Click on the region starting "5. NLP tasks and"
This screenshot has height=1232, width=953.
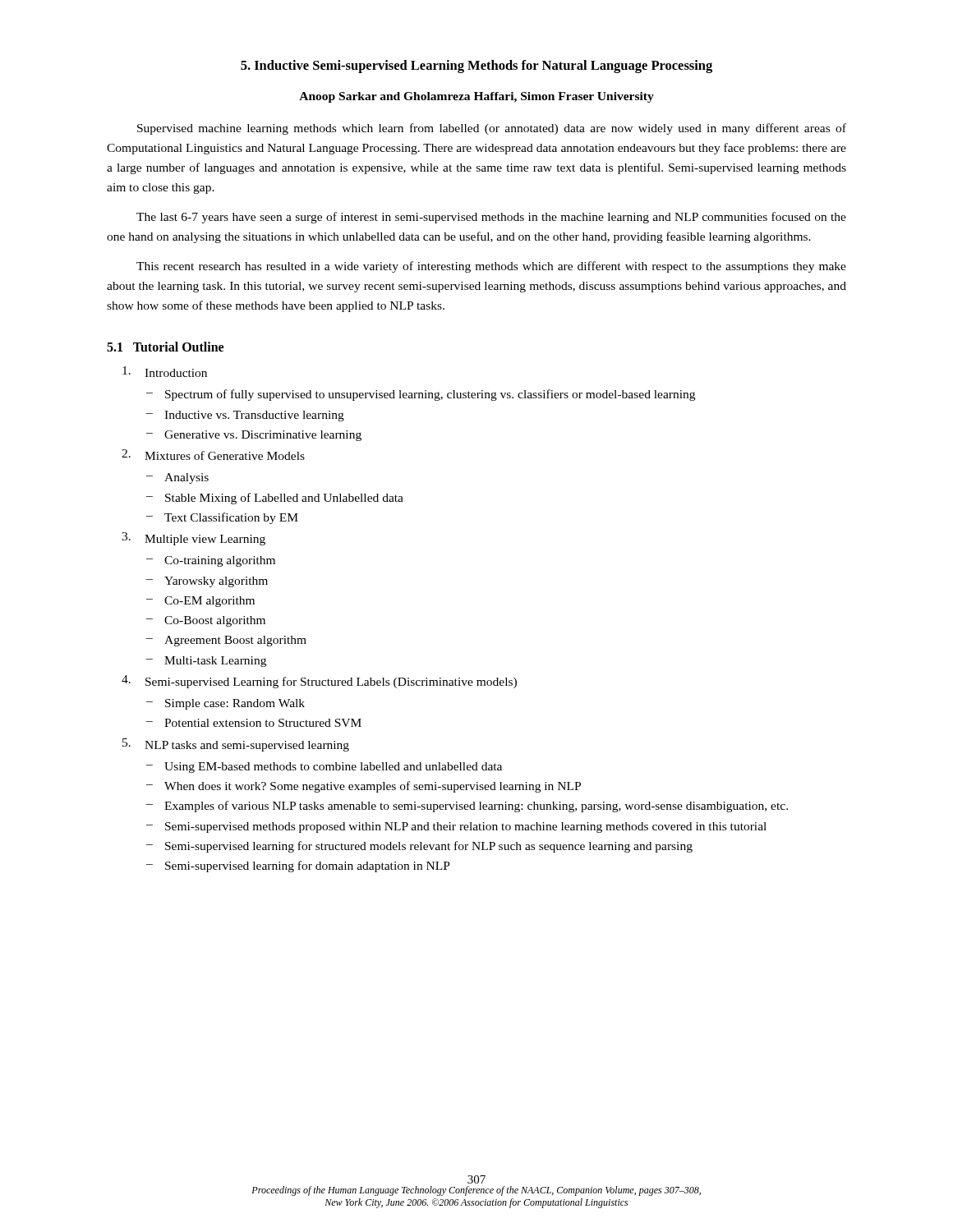pyautogui.click(x=235, y=744)
